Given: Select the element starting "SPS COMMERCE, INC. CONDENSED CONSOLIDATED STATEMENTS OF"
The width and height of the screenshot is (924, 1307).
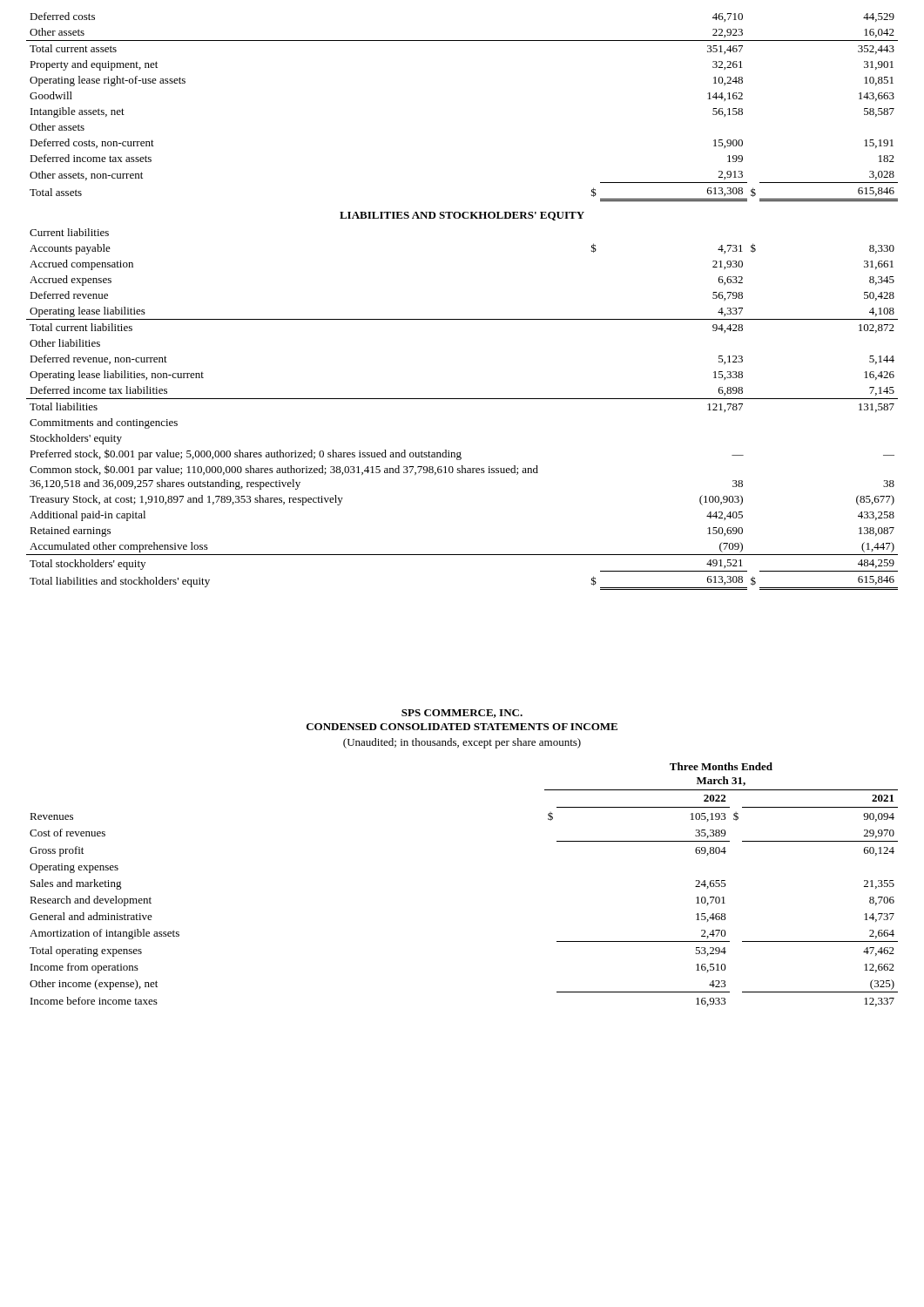Looking at the screenshot, I should click(x=462, y=719).
